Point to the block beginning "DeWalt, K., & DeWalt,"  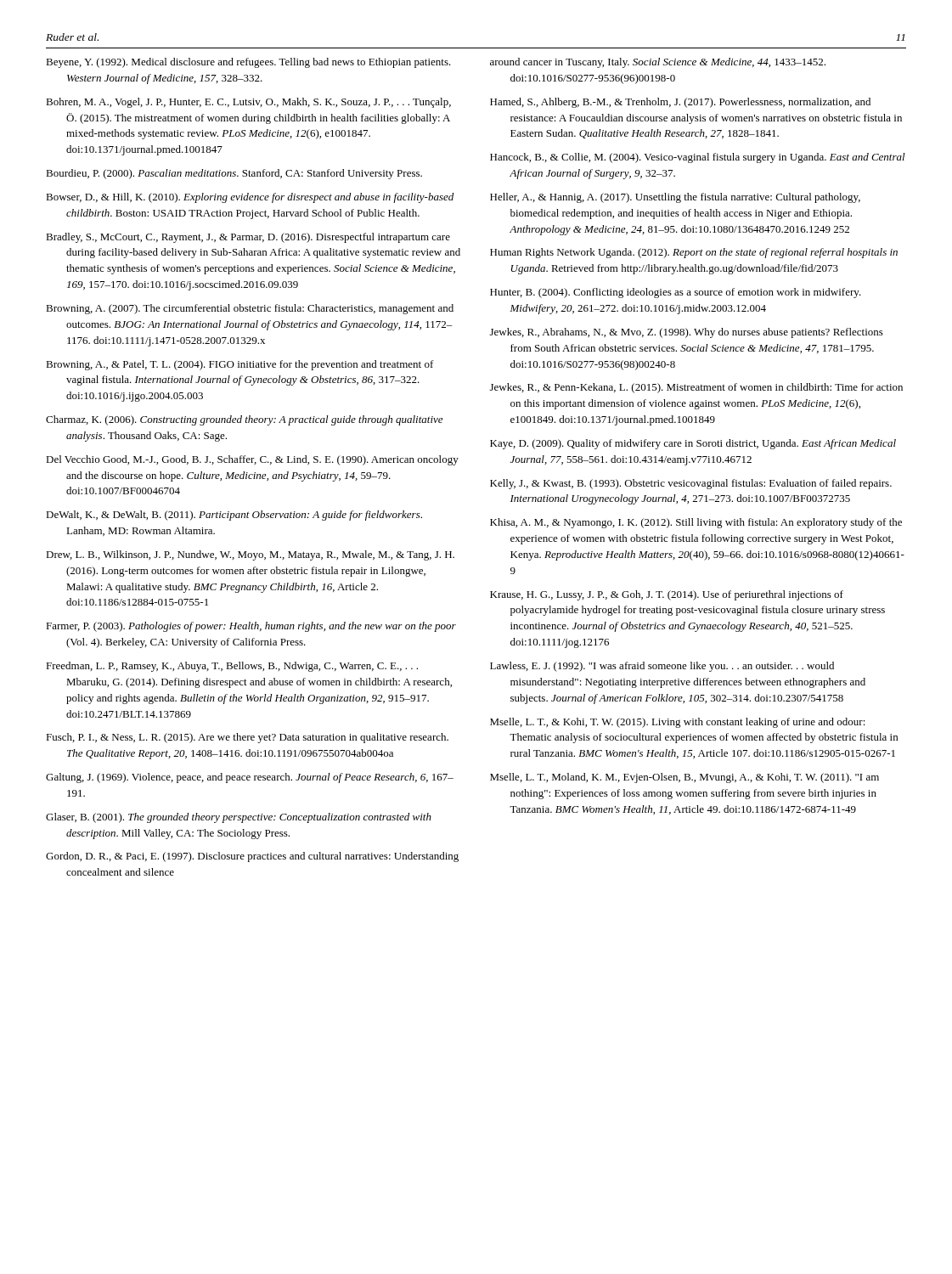pyautogui.click(x=234, y=522)
